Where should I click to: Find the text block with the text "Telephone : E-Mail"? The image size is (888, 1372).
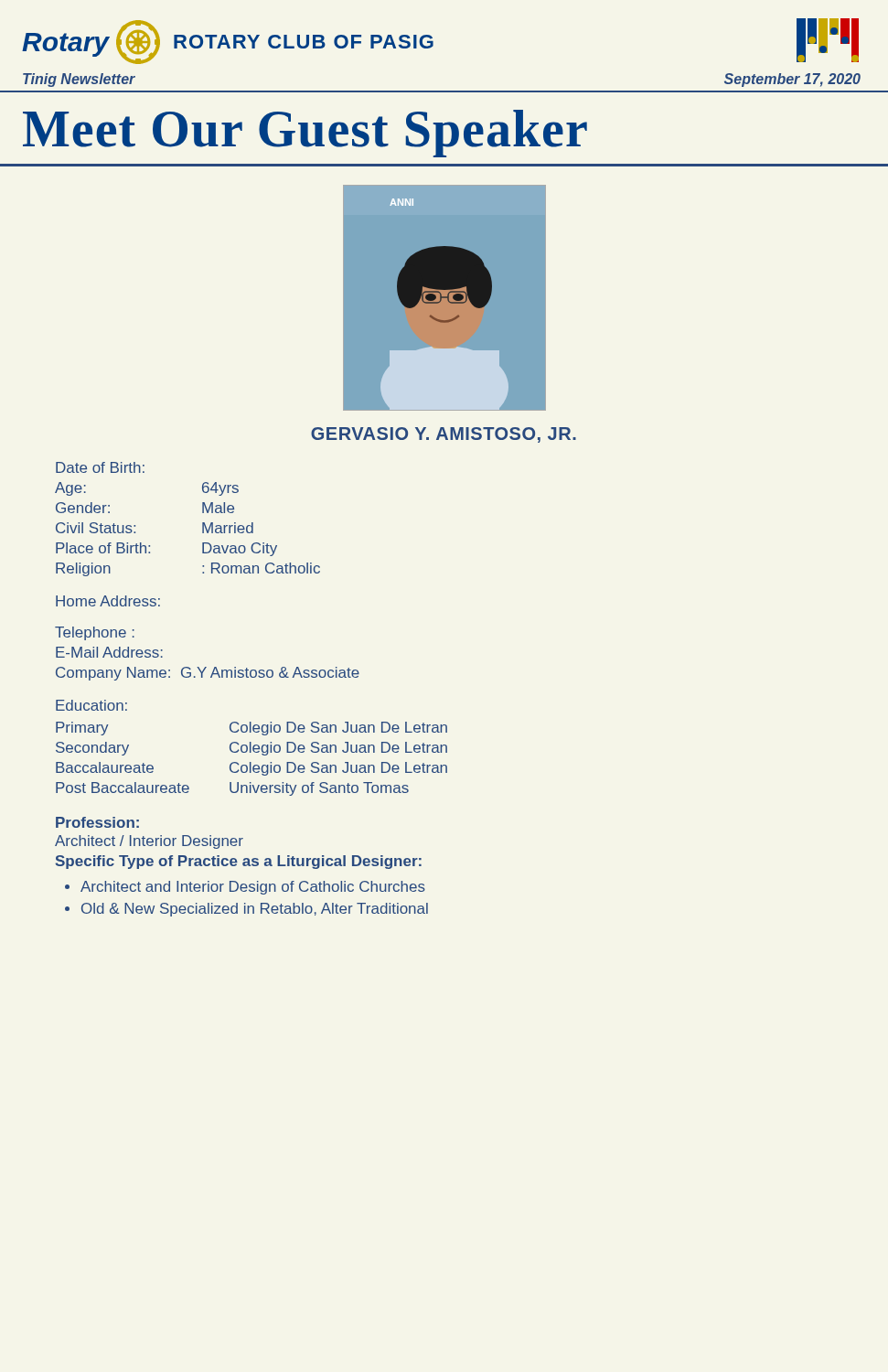coord(95,633)
